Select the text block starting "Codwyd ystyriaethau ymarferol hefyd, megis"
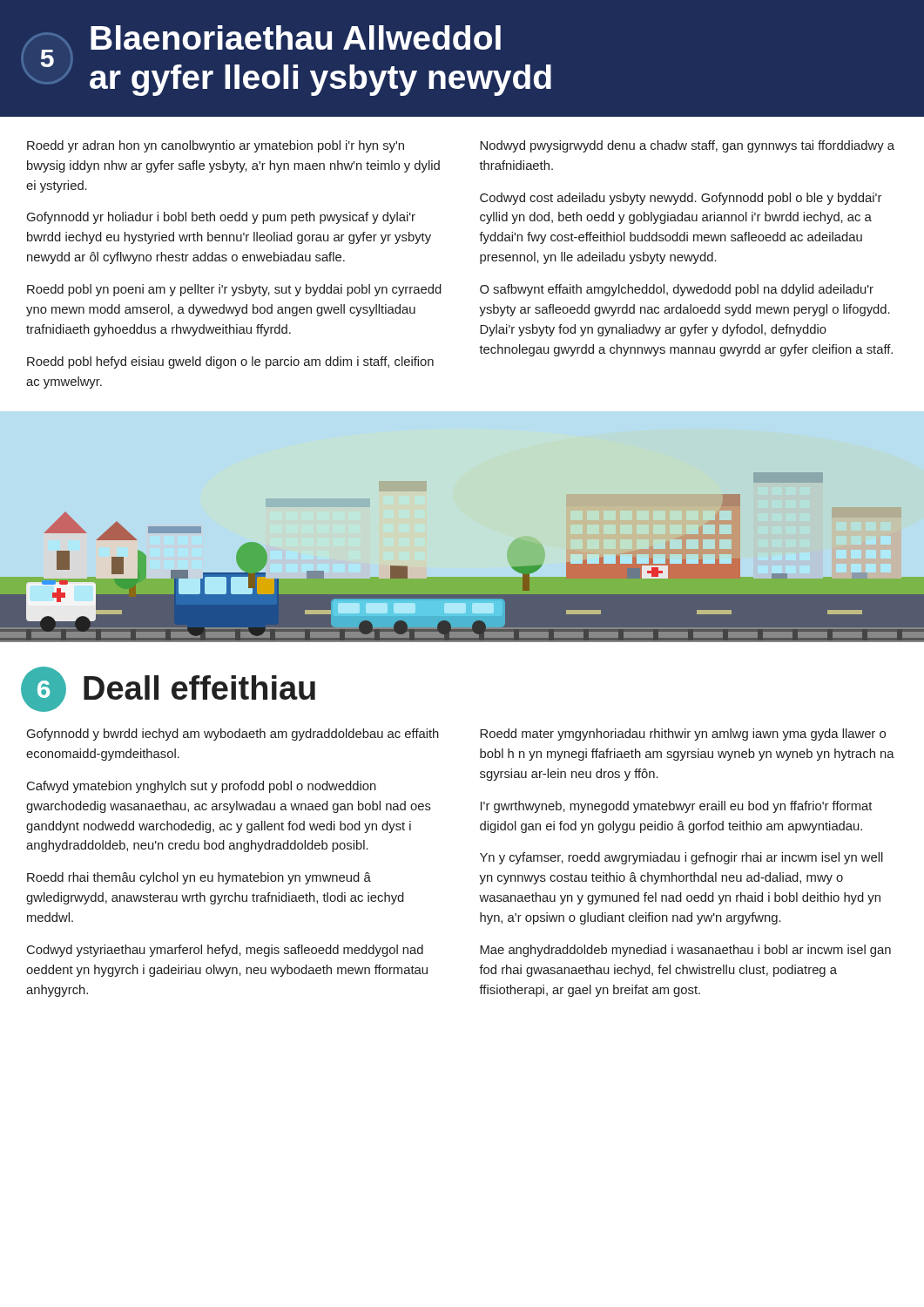This screenshot has width=924, height=1307. click(x=227, y=970)
